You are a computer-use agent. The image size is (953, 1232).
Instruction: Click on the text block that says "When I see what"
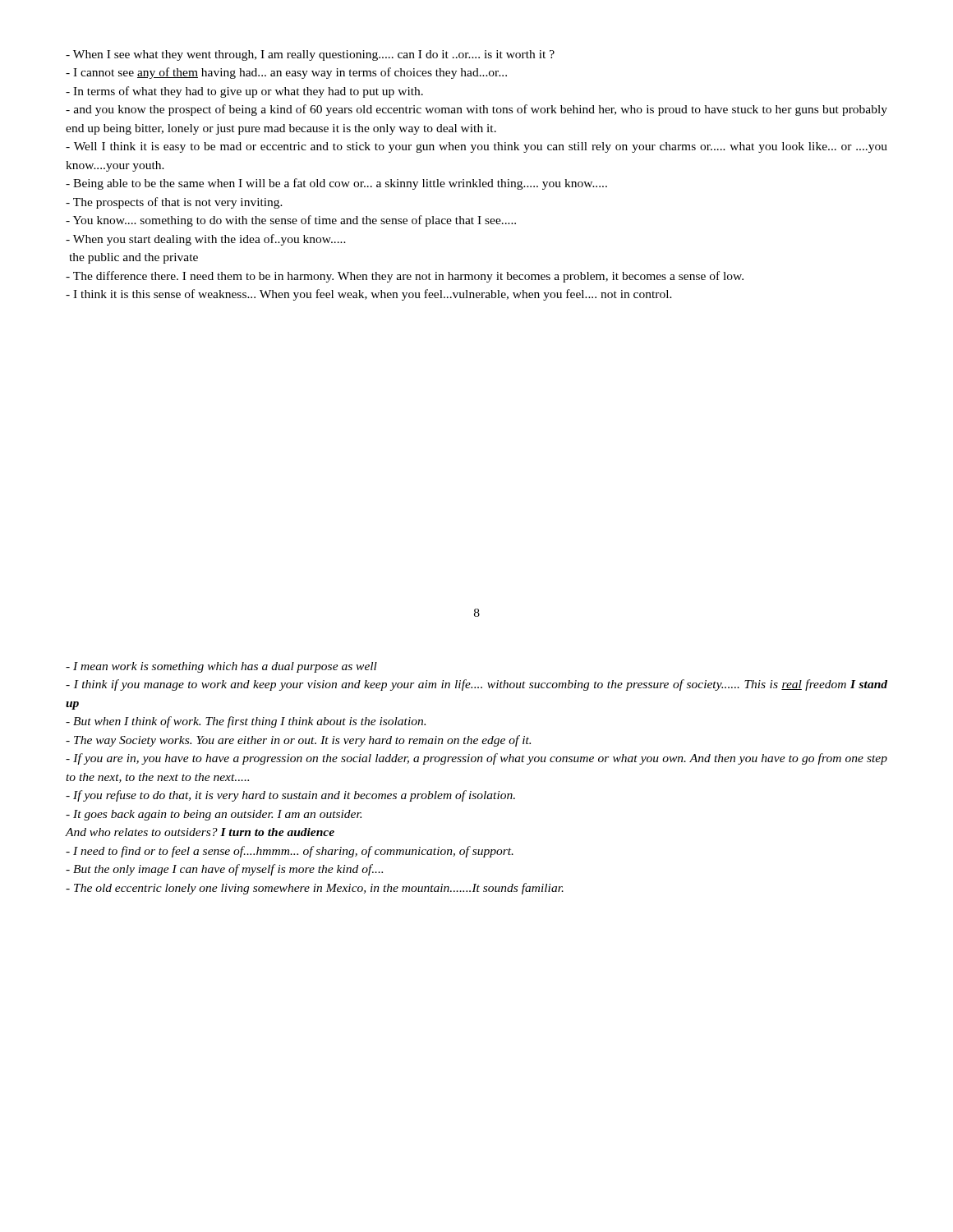tap(476, 174)
